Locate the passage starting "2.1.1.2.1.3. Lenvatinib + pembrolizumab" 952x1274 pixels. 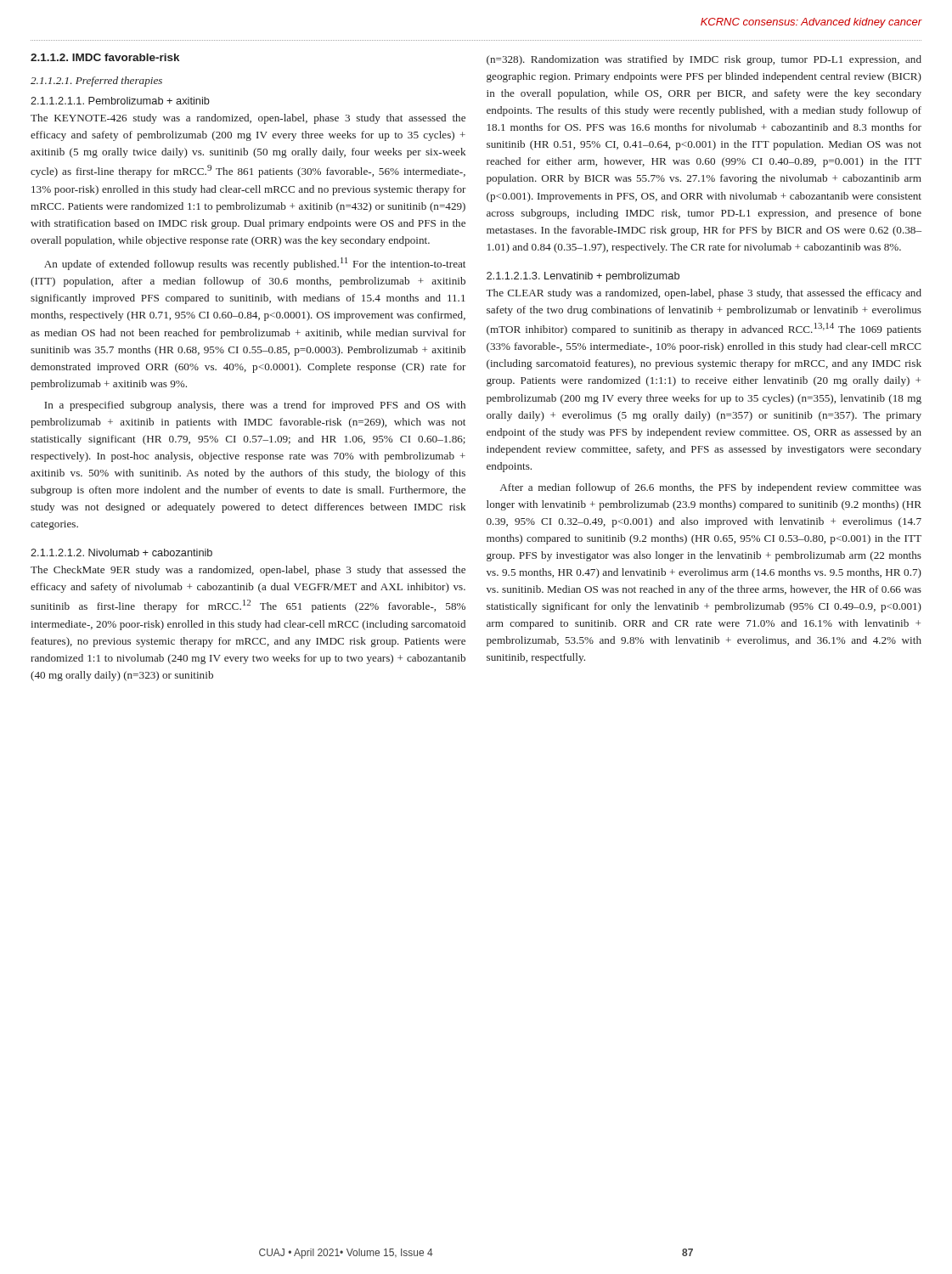tap(583, 275)
